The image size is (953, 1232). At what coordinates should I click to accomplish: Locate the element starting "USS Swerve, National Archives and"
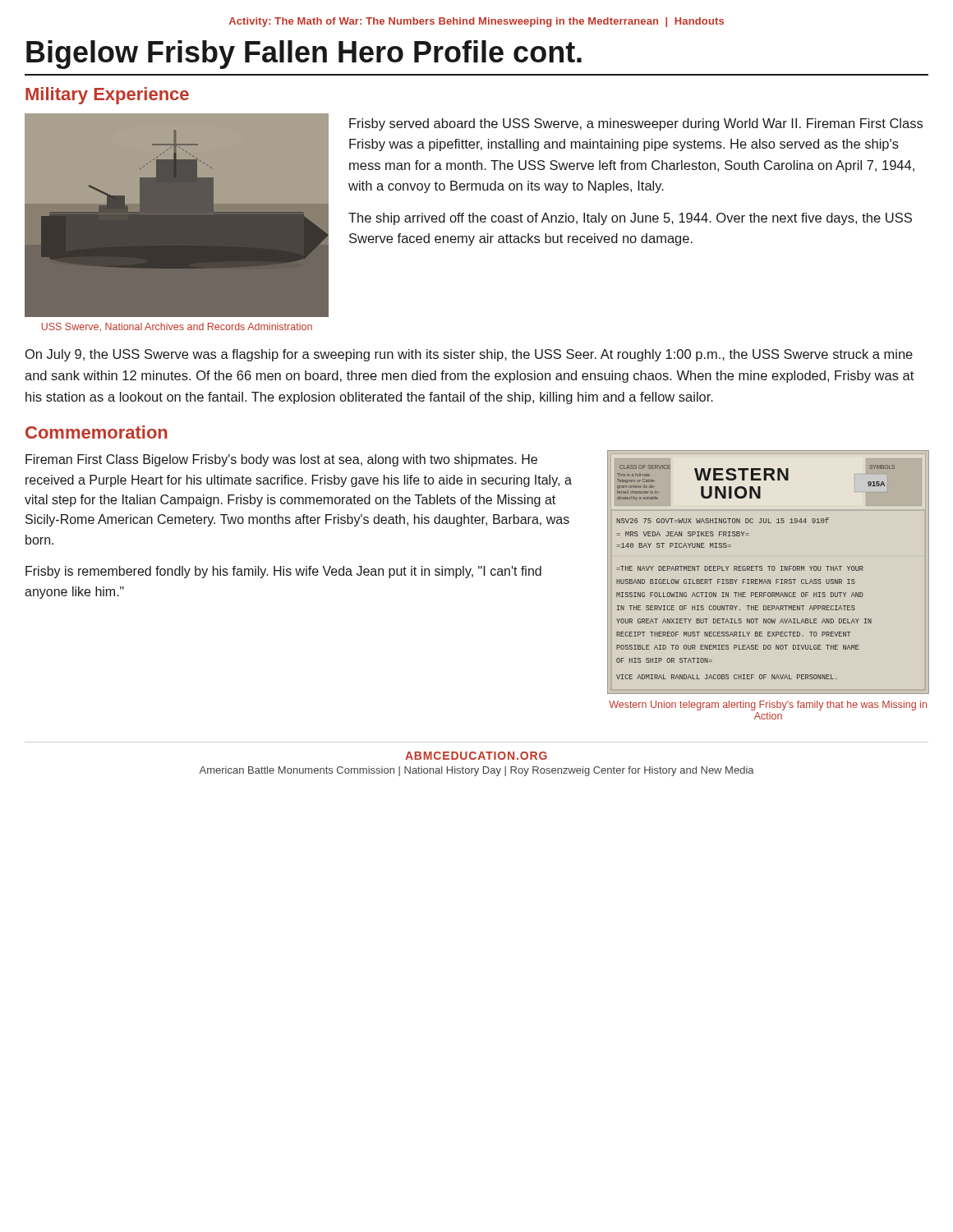pos(177,327)
